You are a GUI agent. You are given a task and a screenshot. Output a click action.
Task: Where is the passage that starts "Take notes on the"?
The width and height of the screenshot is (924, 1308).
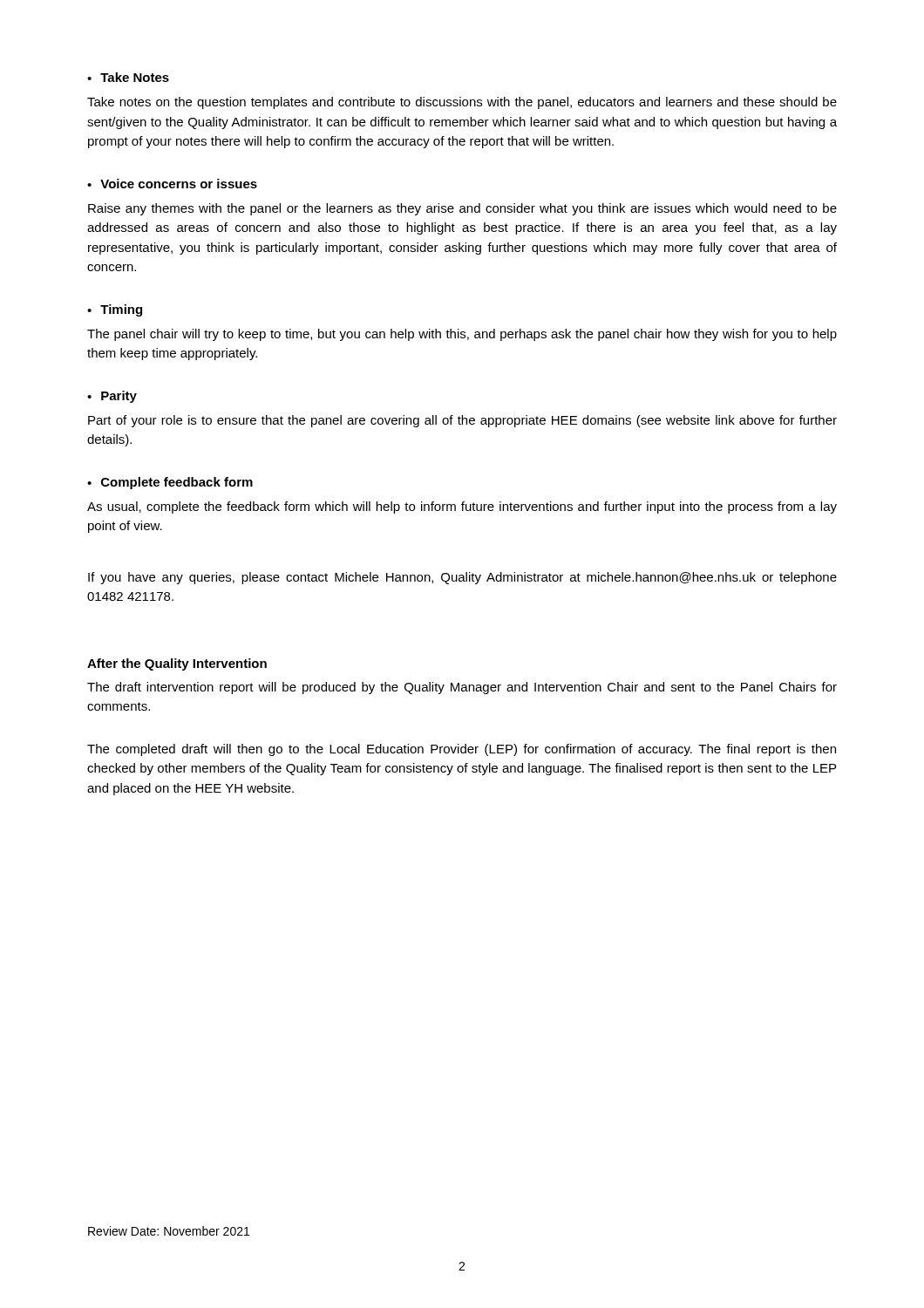point(462,121)
